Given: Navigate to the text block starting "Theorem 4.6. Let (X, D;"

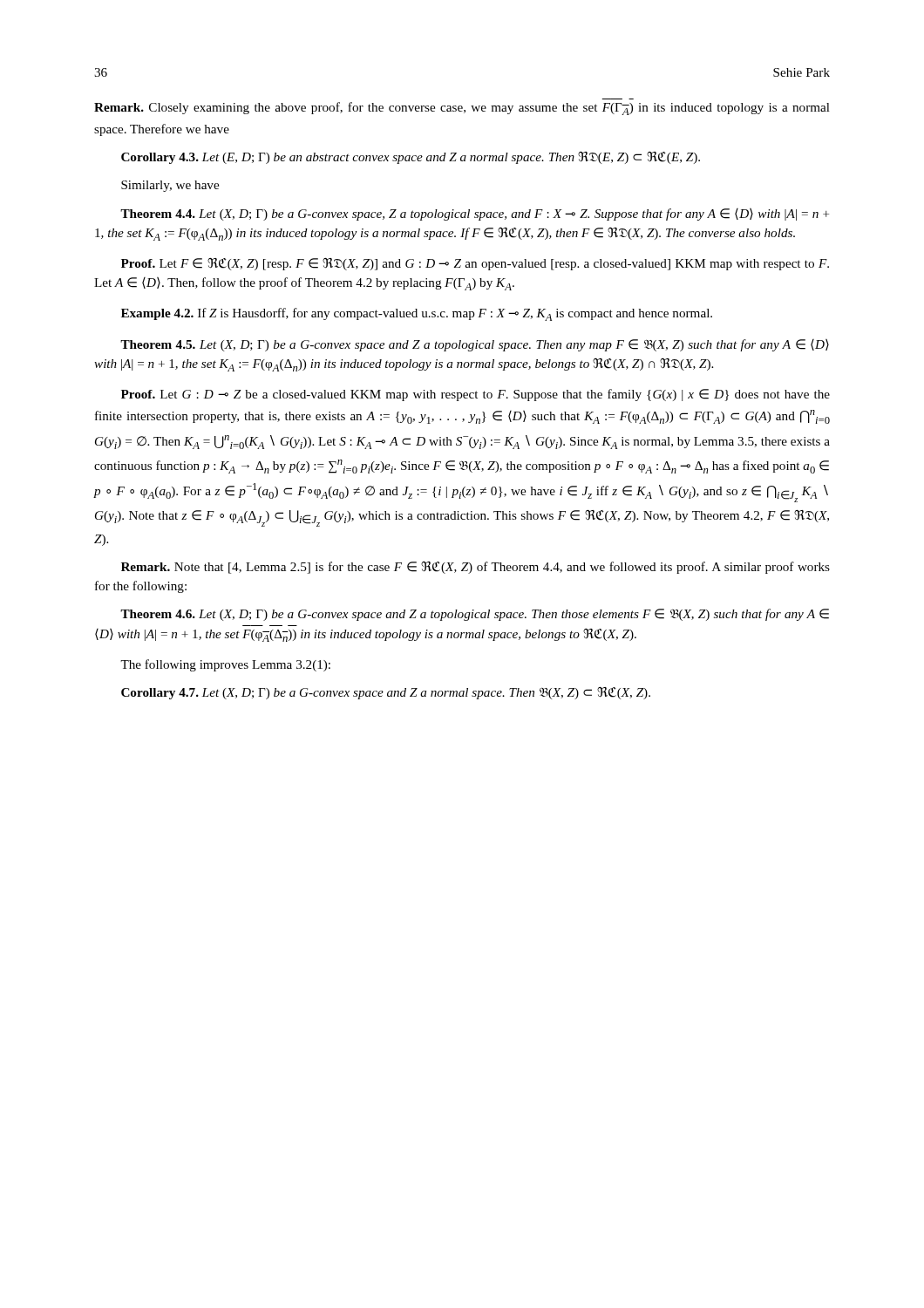Looking at the screenshot, I should point(462,625).
